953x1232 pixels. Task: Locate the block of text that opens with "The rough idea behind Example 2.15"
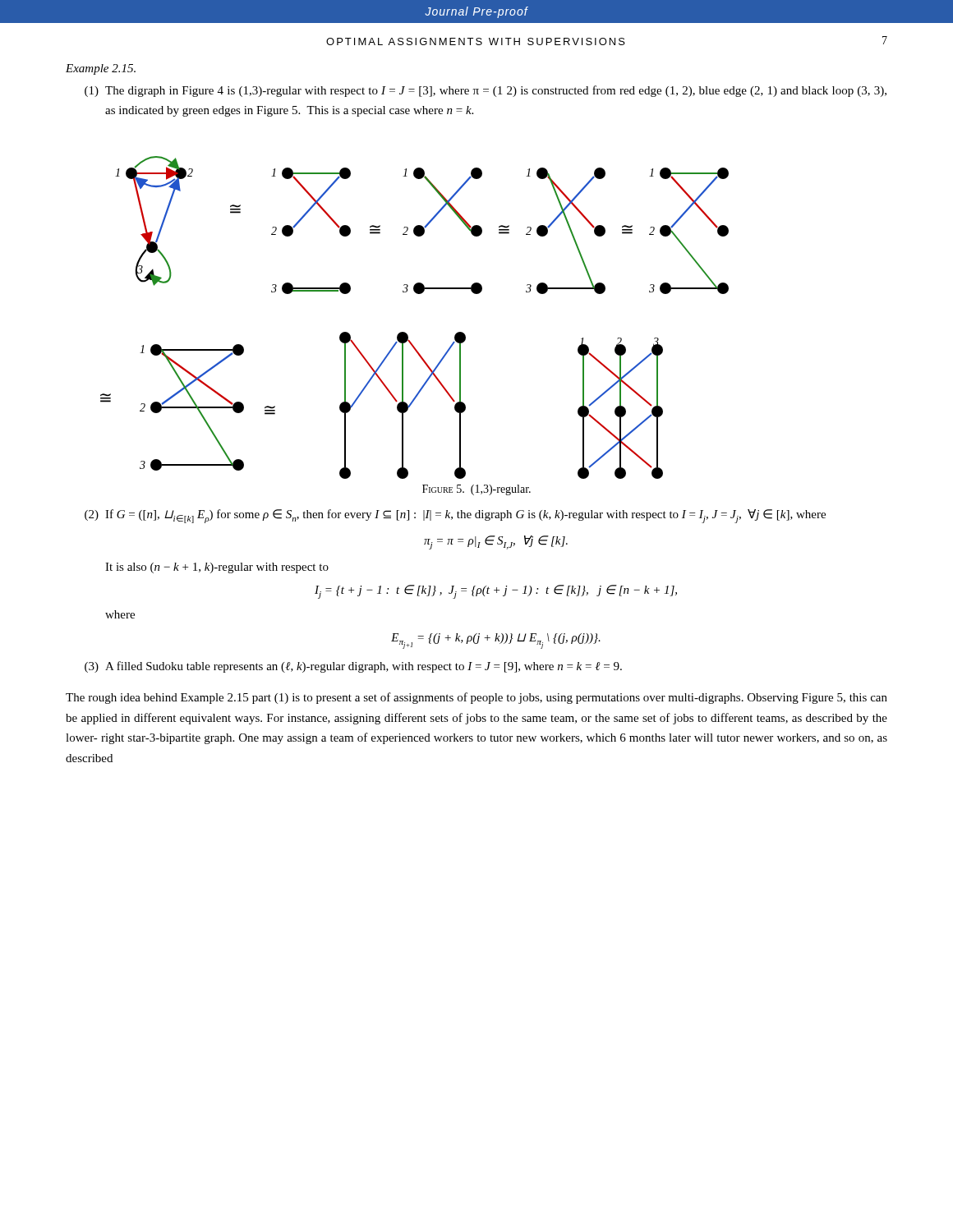pos(476,728)
